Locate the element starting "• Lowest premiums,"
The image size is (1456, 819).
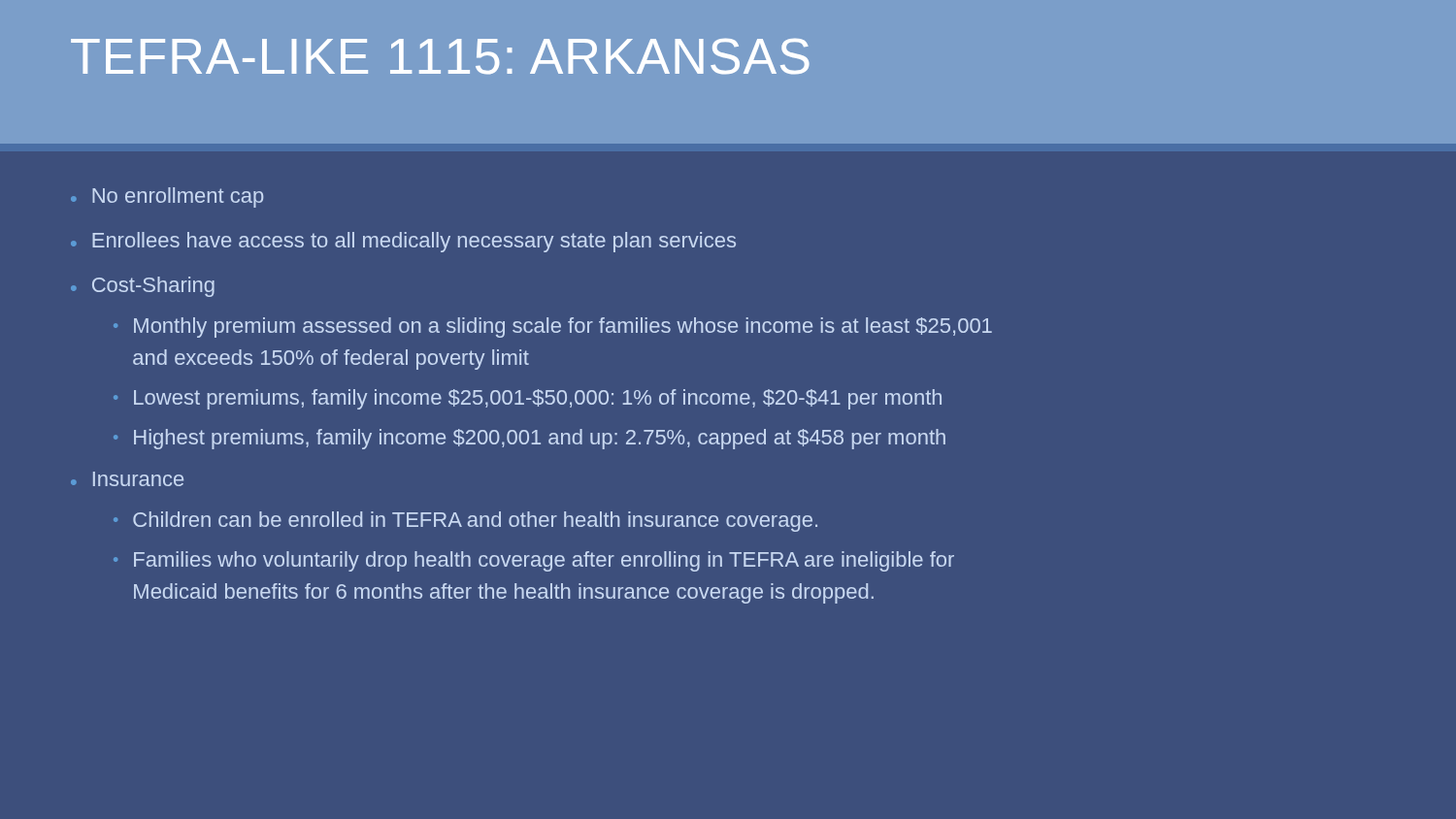(x=528, y=397)
